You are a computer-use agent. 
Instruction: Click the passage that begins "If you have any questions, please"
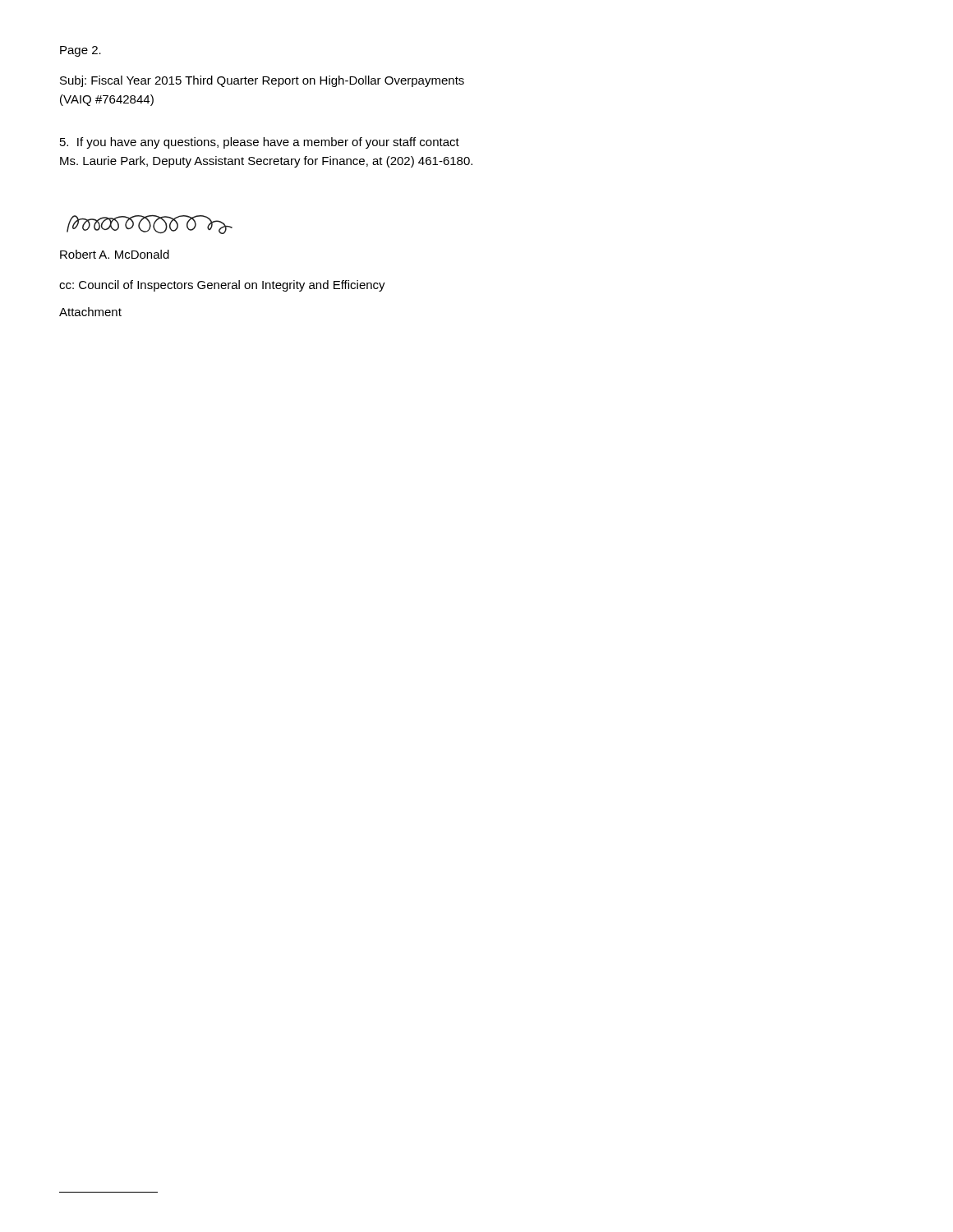tap(266, 151)
